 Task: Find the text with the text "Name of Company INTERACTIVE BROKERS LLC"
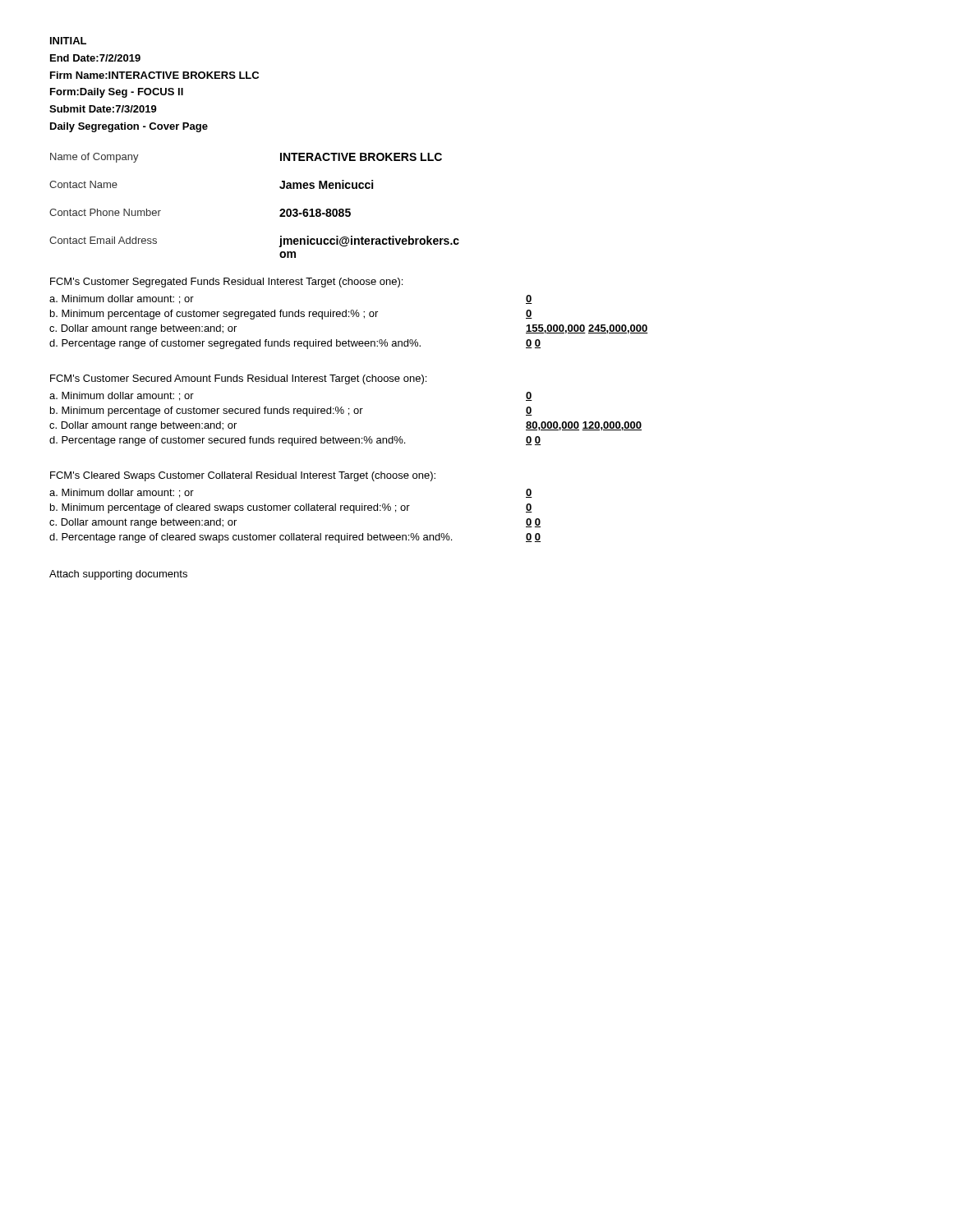click(x=96, y=159)
